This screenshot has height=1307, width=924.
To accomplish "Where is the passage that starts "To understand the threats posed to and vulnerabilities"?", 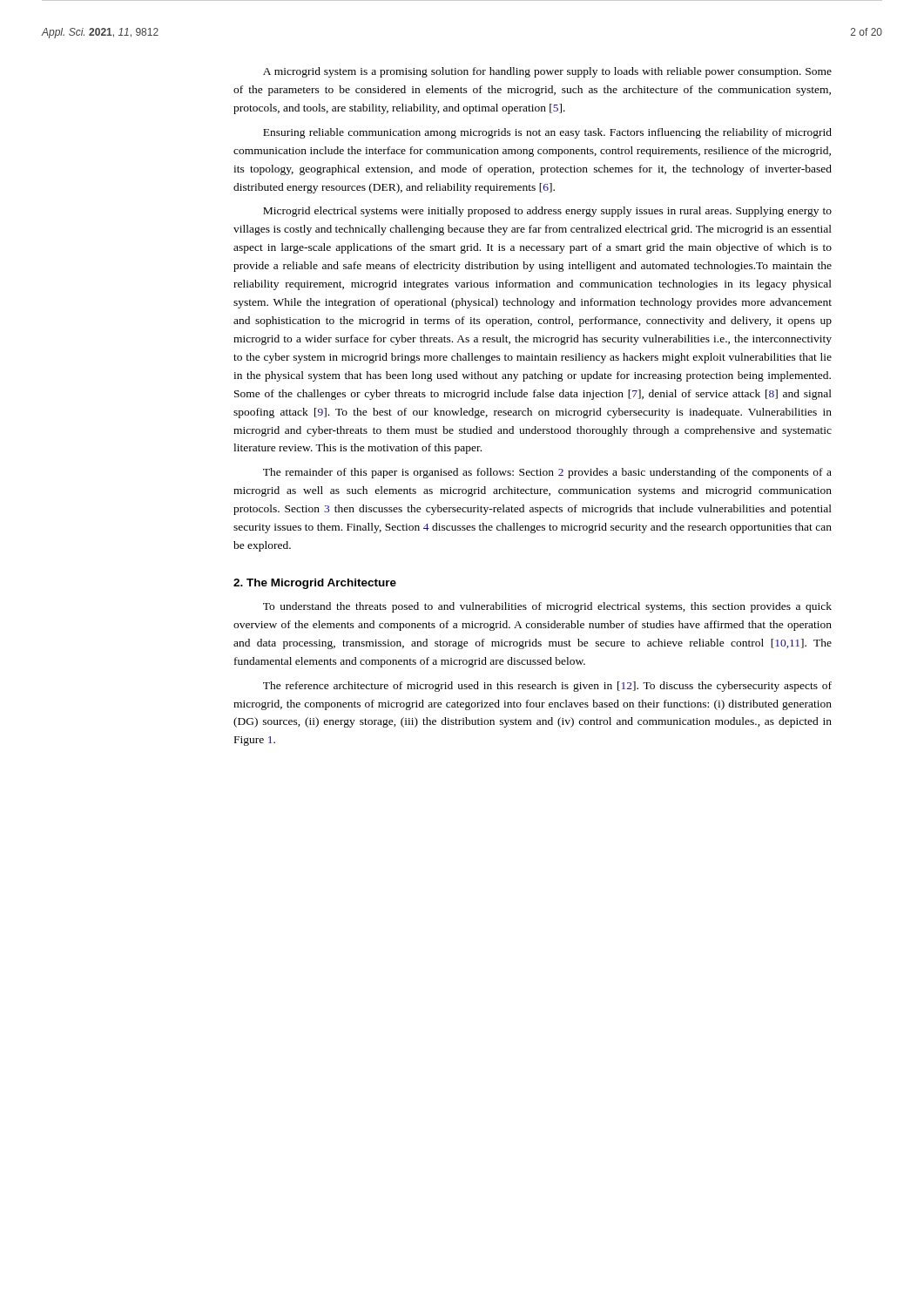I will tap(533, 633).
